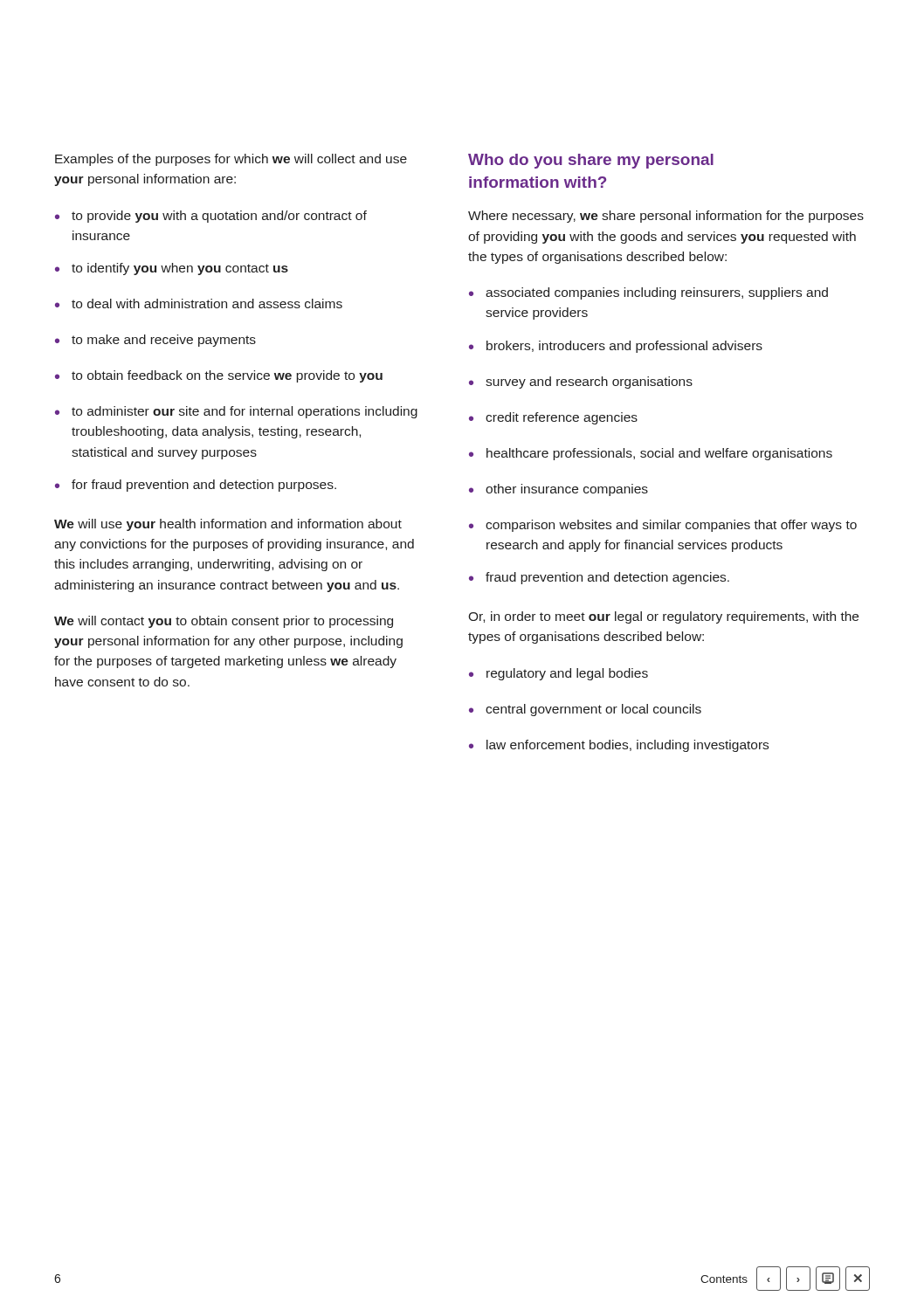Find the block on this page that starts "• to make"
This screenshot has width=924, height=1310.
[155, 341]
